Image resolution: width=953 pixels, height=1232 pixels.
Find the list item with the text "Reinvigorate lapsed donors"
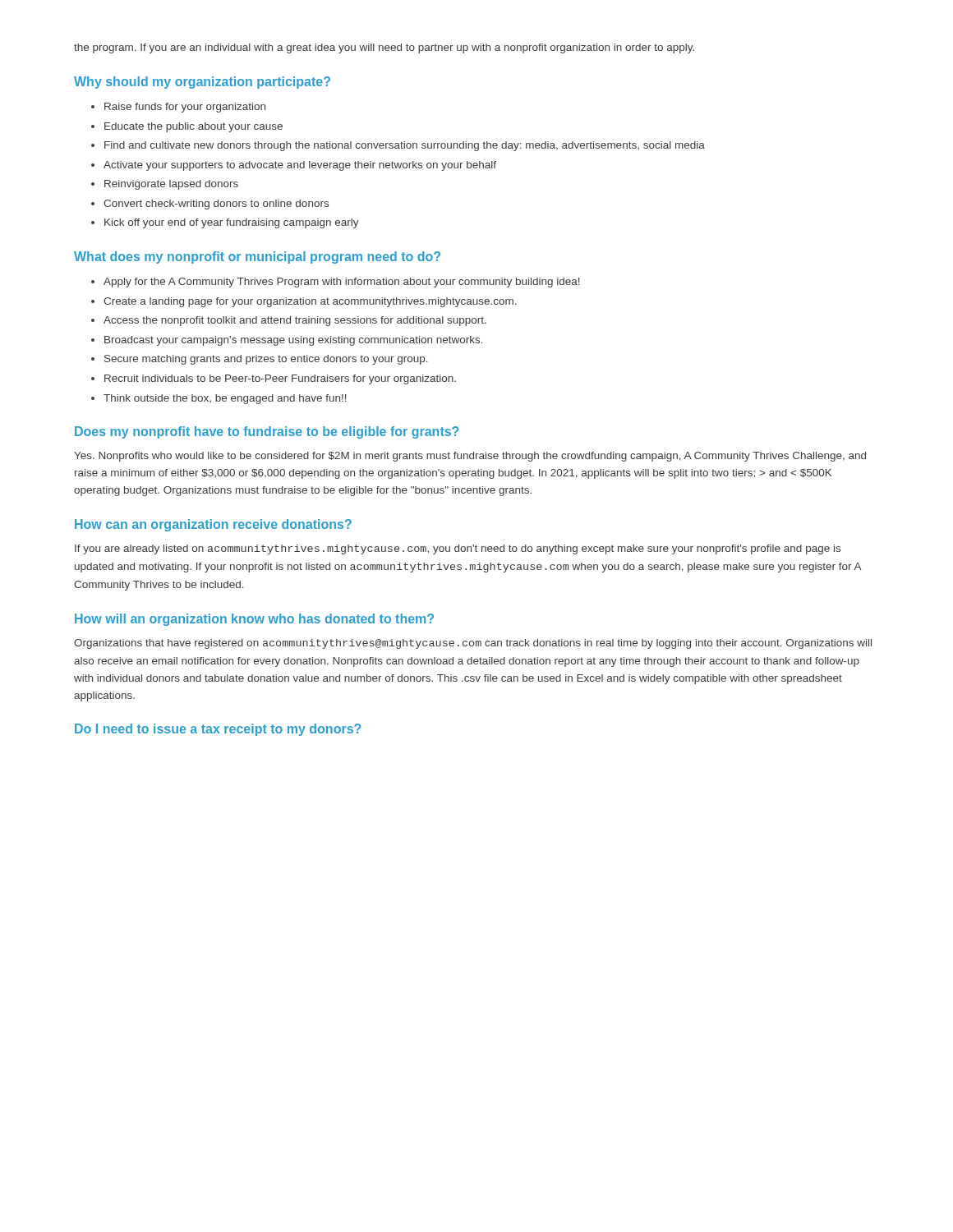[171, 184]
